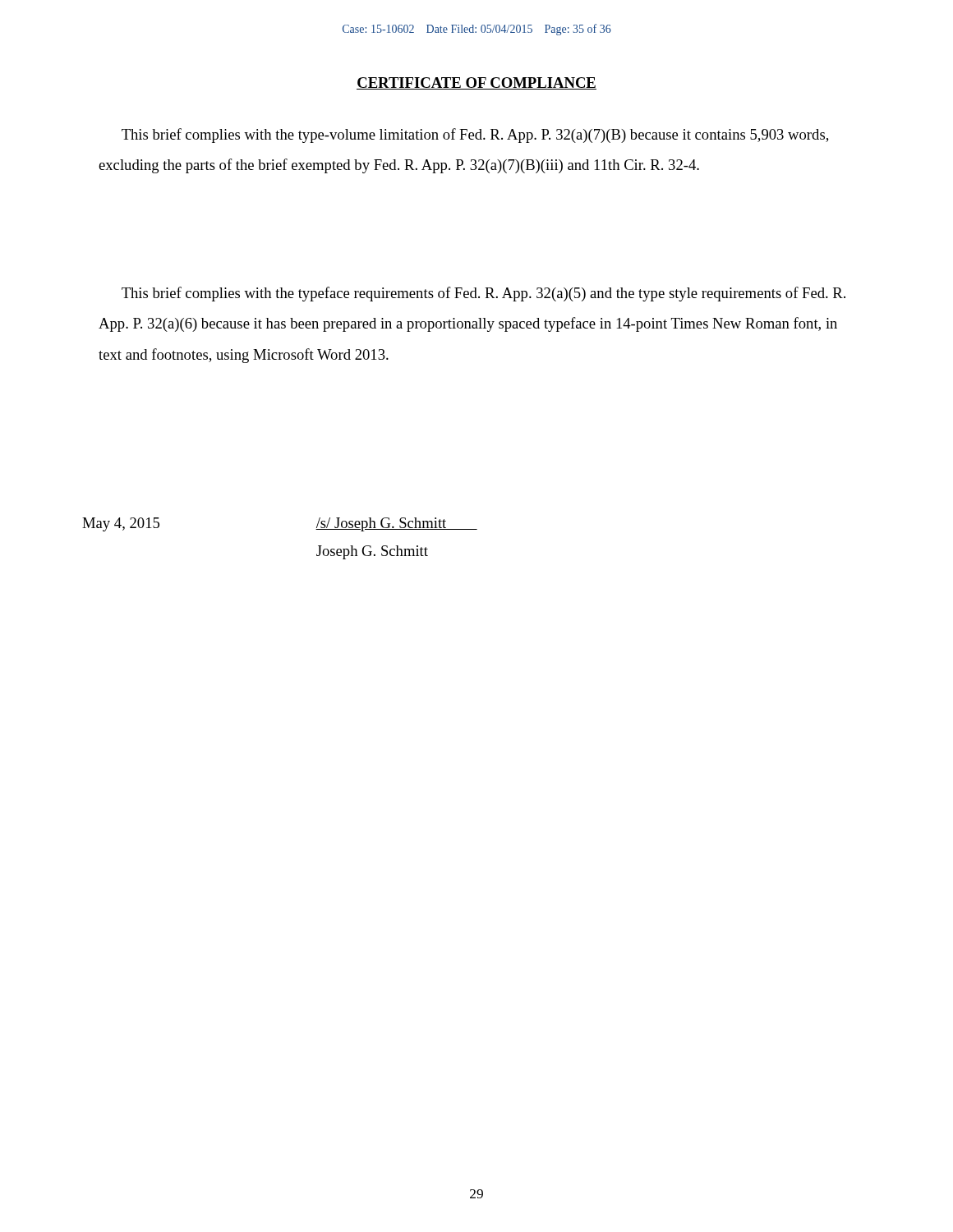Screen dimensions: 1232x953
Task: Find a section header
Action: [476, 83]
